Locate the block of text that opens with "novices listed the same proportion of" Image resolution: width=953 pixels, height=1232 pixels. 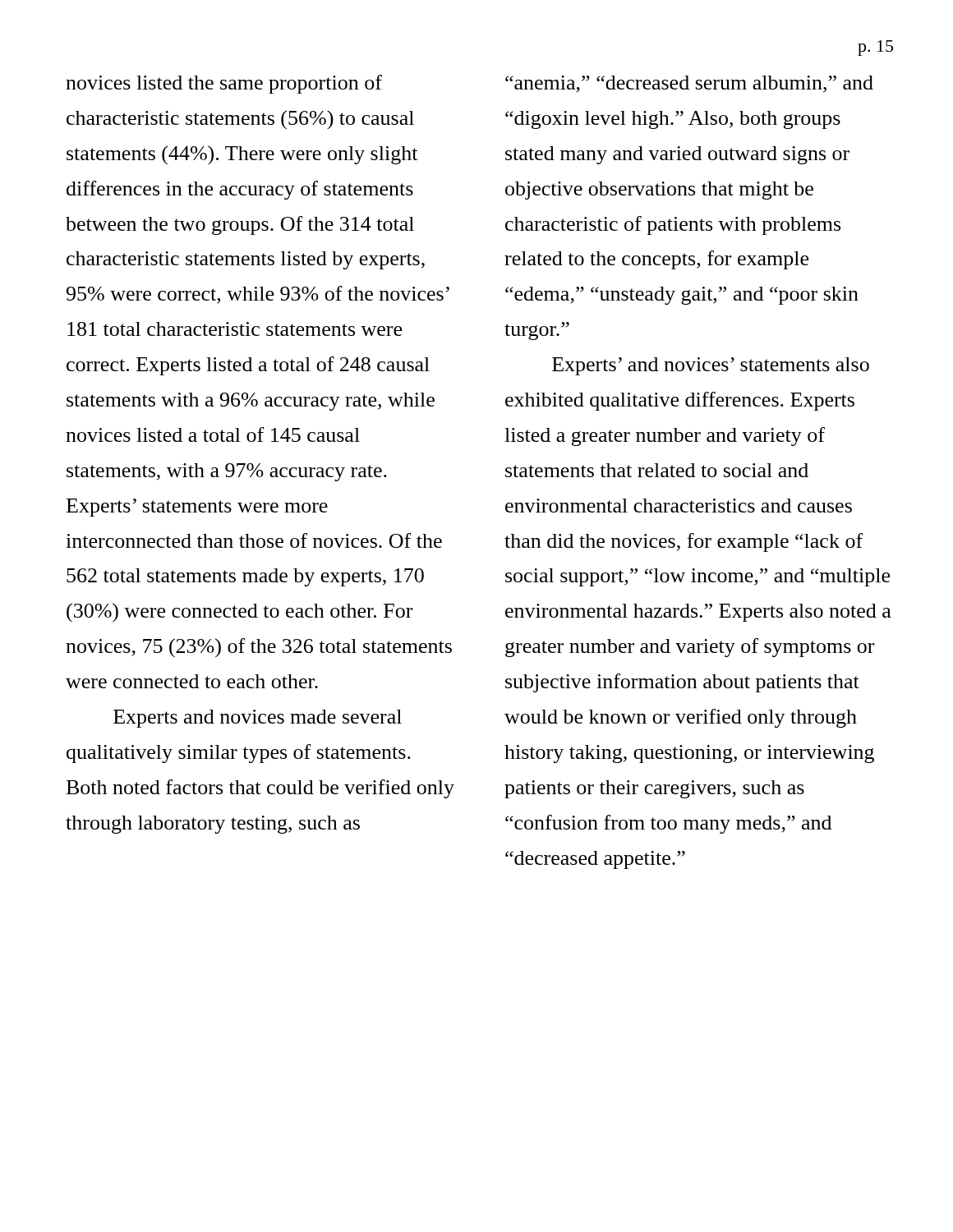tap(260, 383)
